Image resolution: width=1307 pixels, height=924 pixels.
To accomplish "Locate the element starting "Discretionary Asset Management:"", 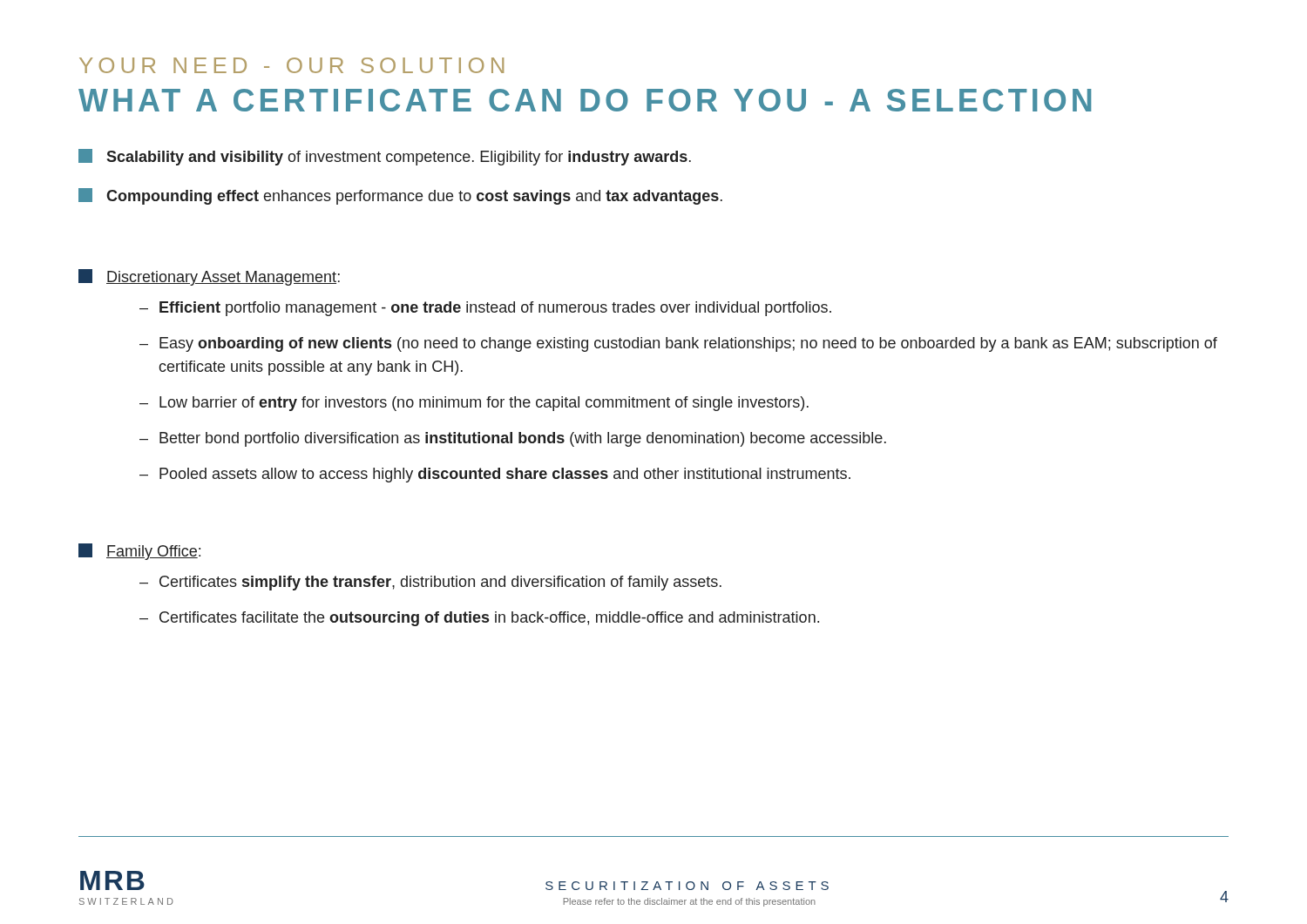I will pos(210,277).
